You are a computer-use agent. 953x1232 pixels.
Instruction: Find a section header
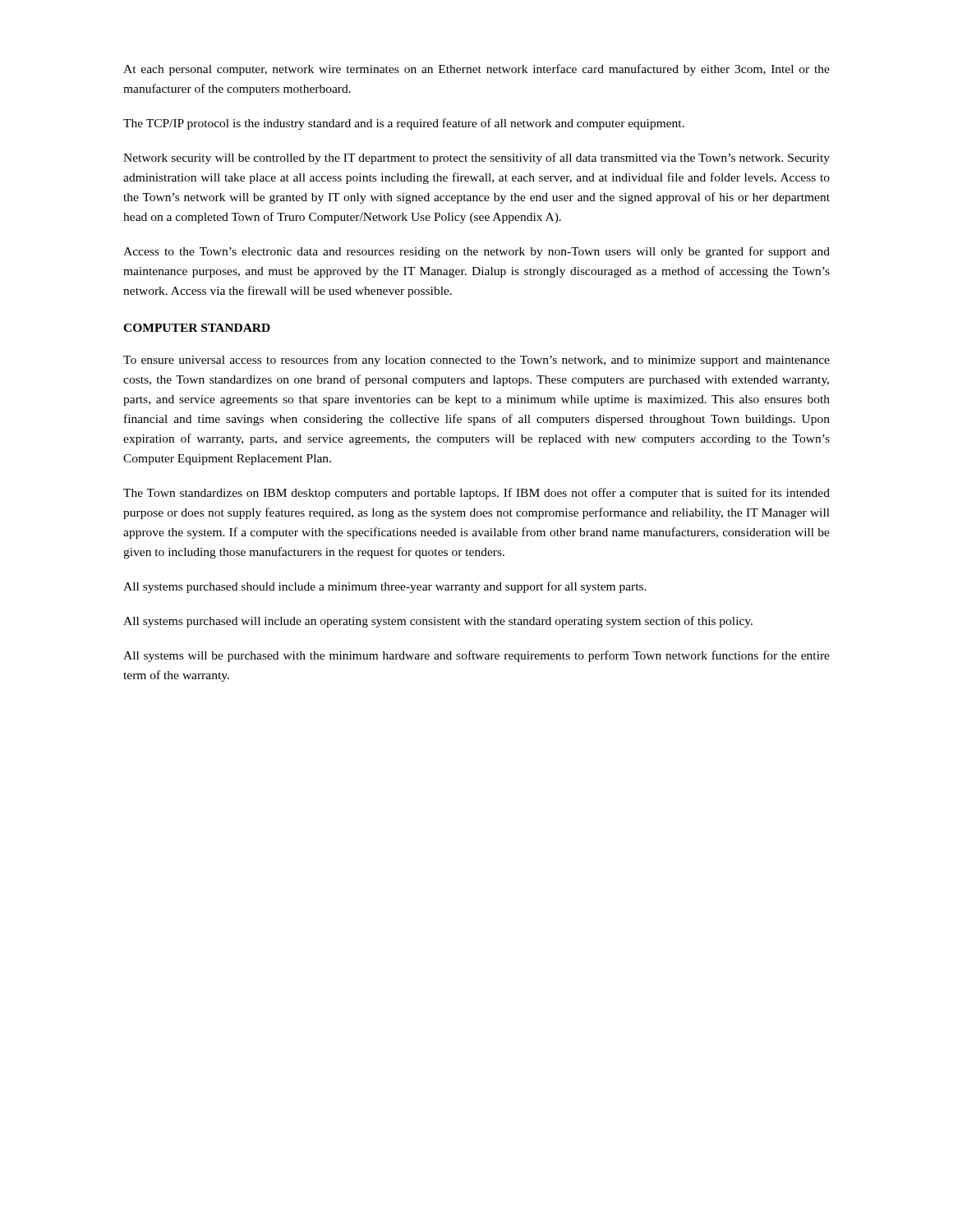click(x=197, y=327)
